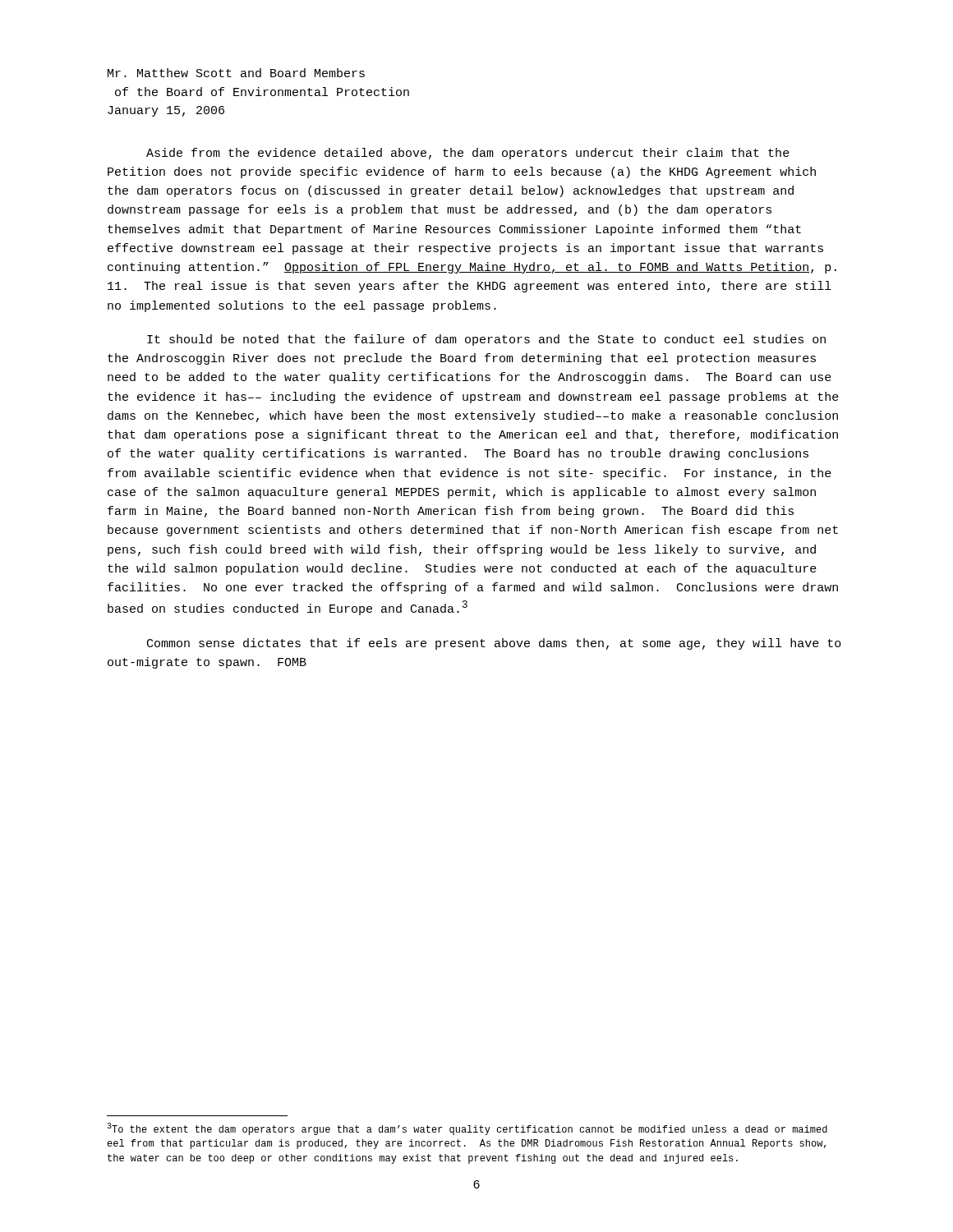Select the text block with the text "It should be"
The image size is (953, 1232).
(x=473, y=475)
